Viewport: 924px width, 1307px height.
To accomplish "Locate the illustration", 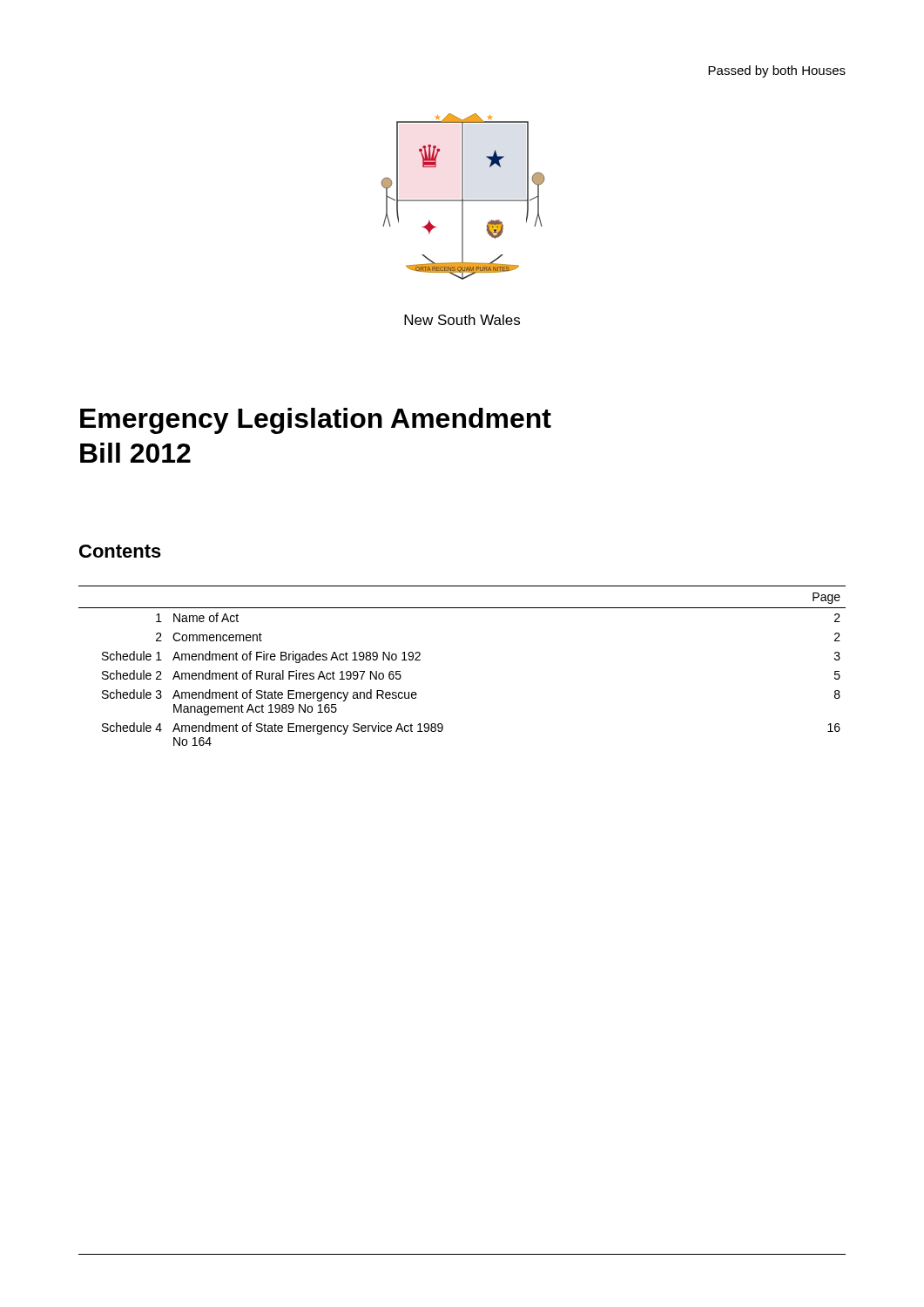I will 462,207.
